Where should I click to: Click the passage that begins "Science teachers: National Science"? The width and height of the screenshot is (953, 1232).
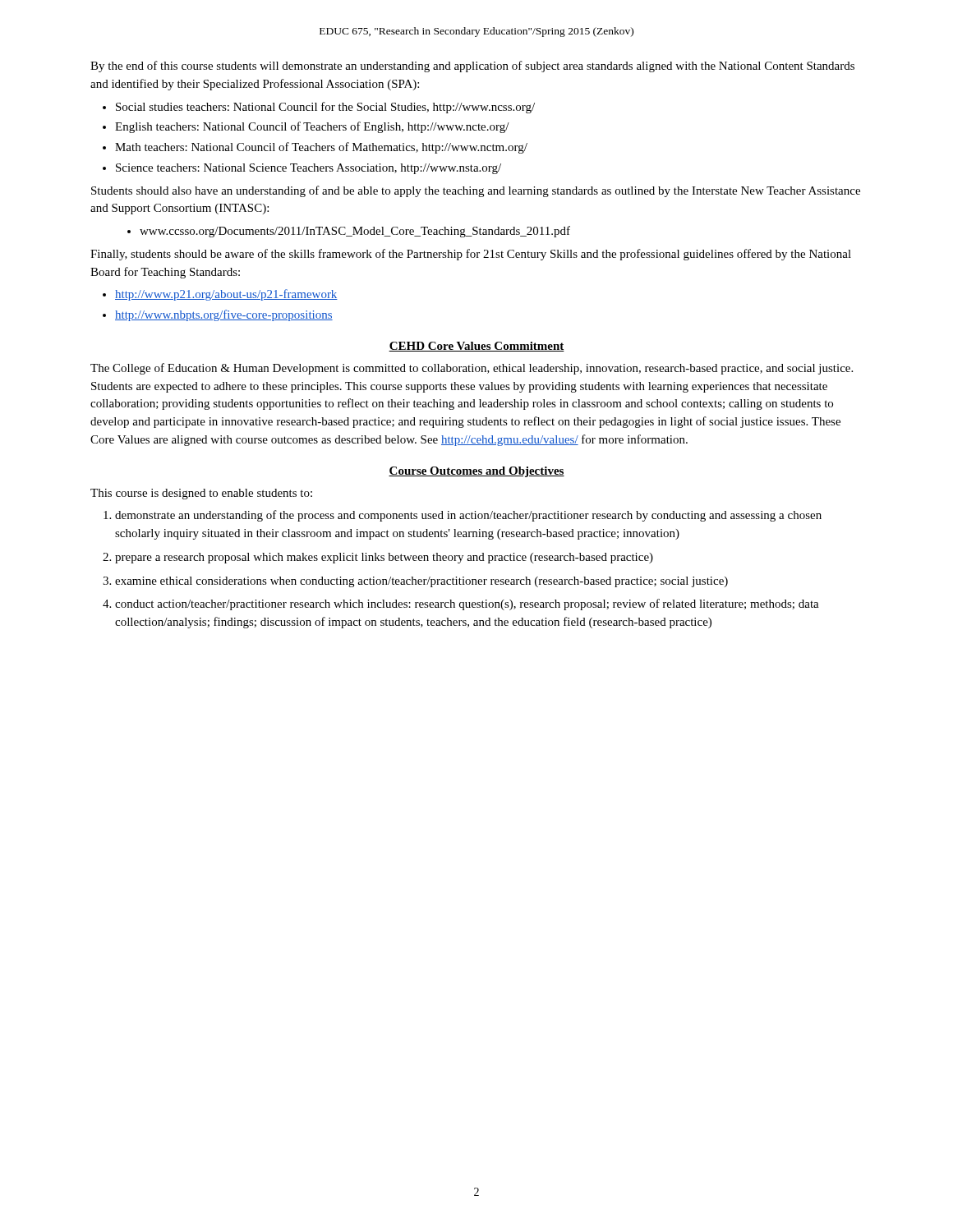[308, 167]
